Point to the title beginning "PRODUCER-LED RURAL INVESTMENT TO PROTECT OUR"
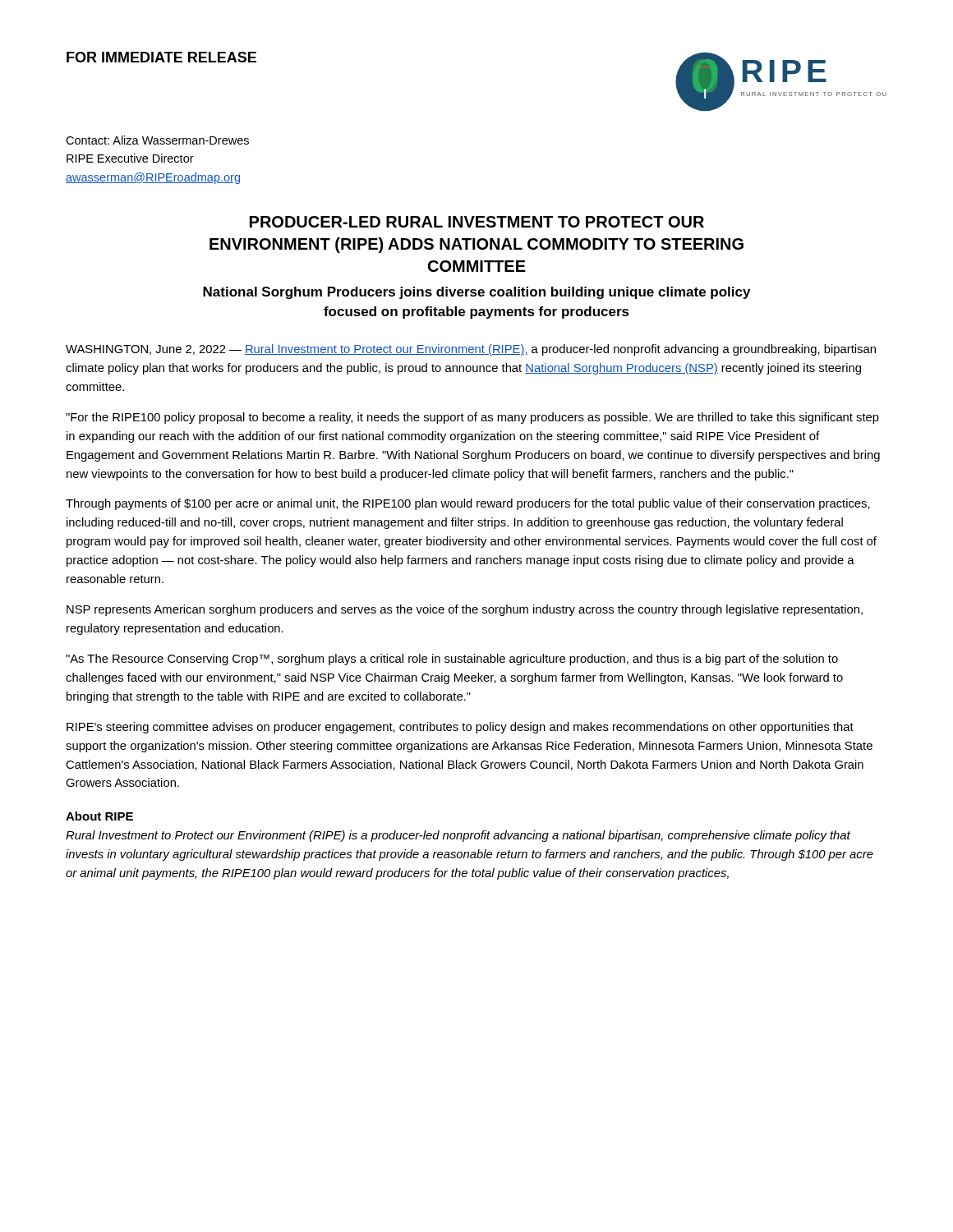This screenshot has height=1232, width=953. (x=476, y=244)
